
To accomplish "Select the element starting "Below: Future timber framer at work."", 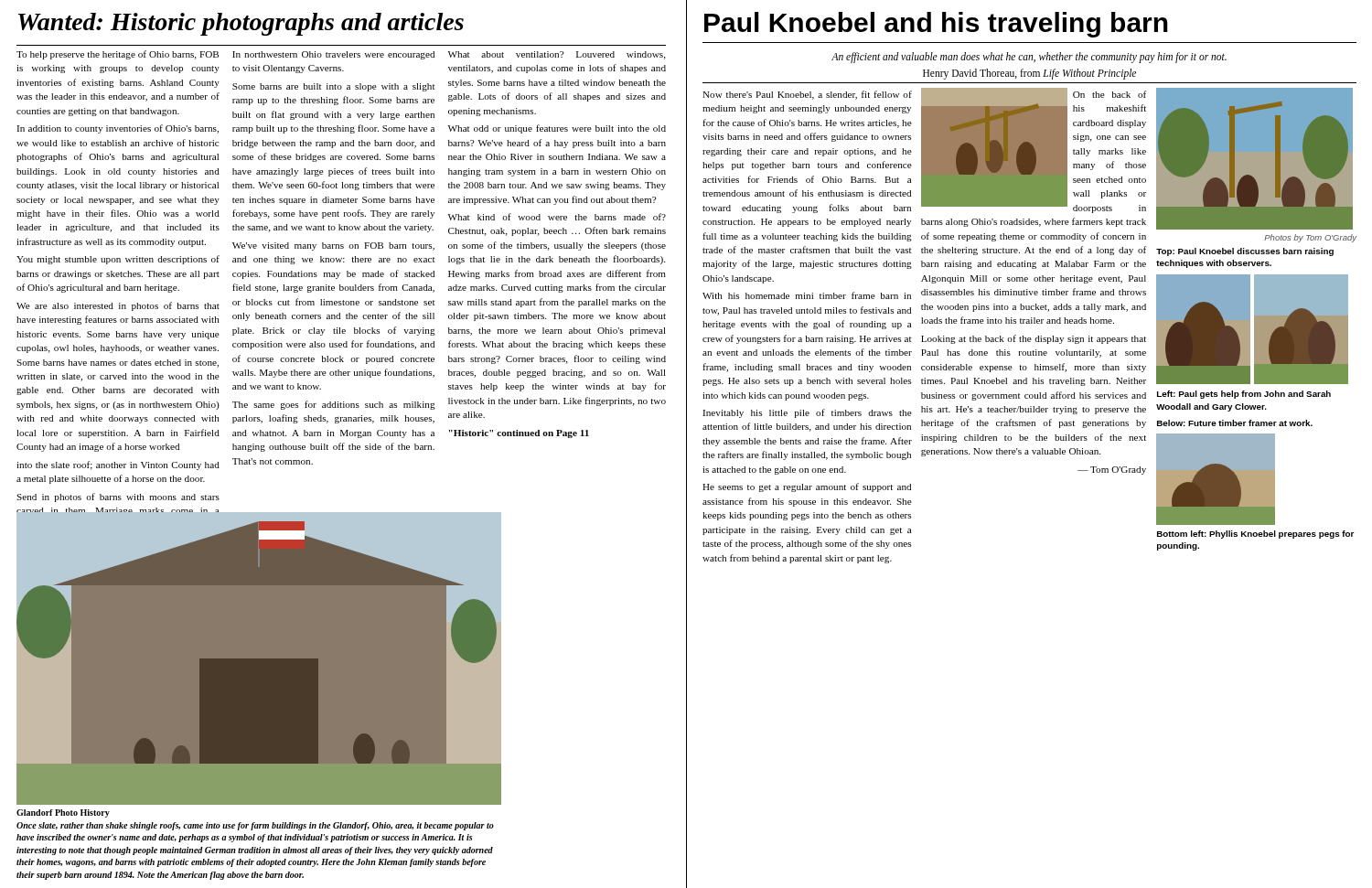I will point(1235,423).
